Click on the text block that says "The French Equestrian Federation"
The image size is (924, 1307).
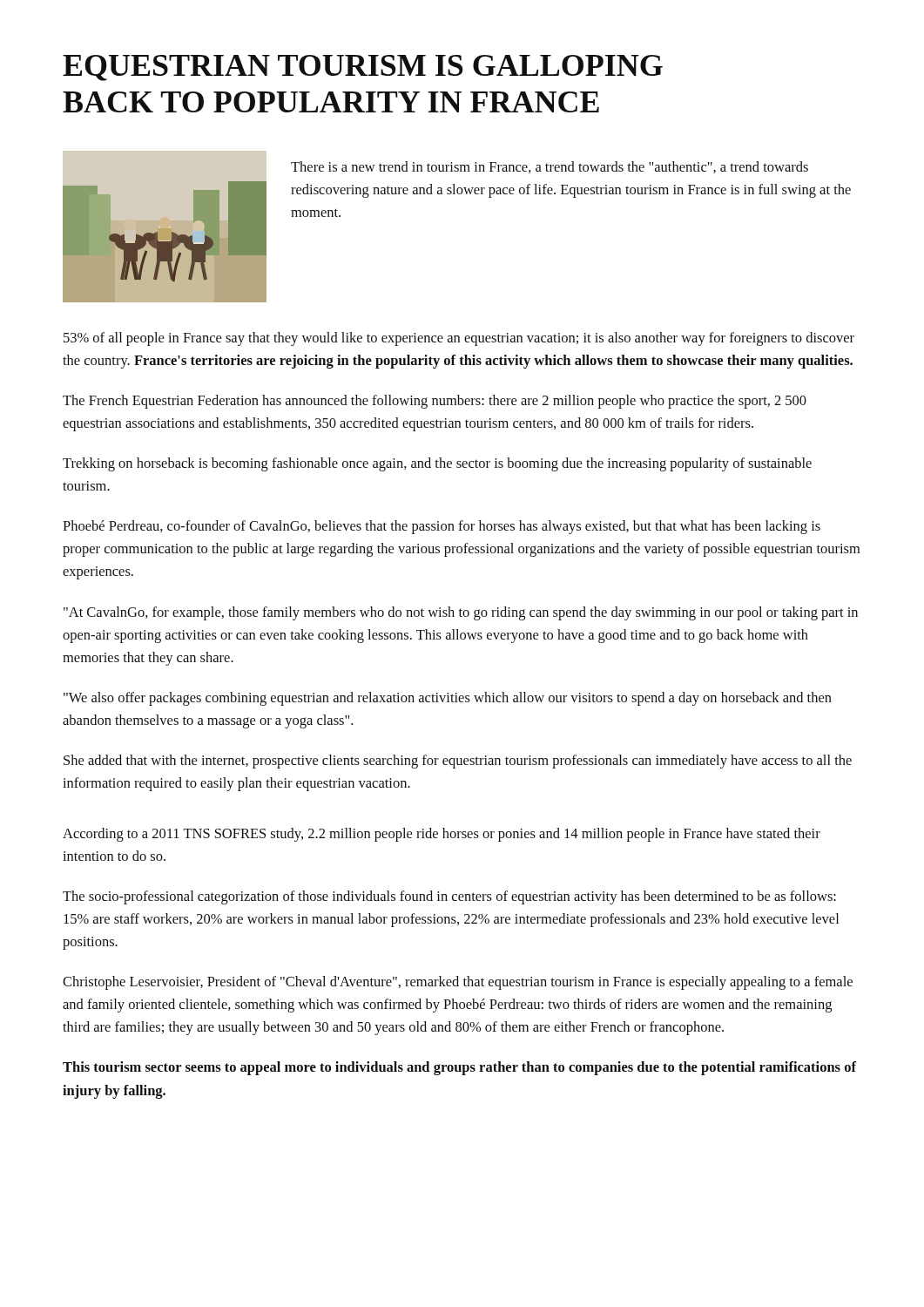435,412
